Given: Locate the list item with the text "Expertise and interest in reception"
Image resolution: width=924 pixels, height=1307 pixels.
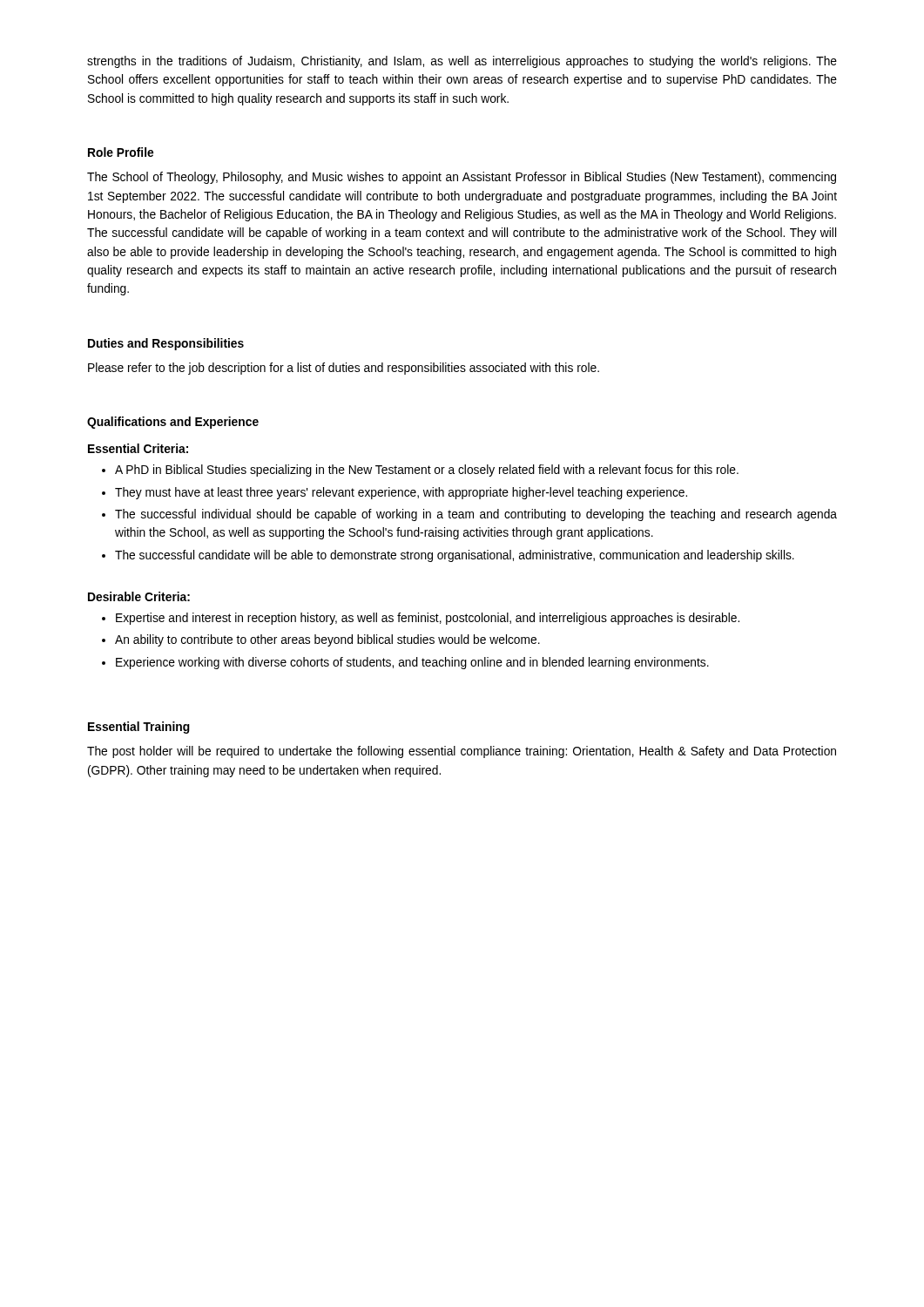Looking at the screenshot, I should click(x=428, y=618).
